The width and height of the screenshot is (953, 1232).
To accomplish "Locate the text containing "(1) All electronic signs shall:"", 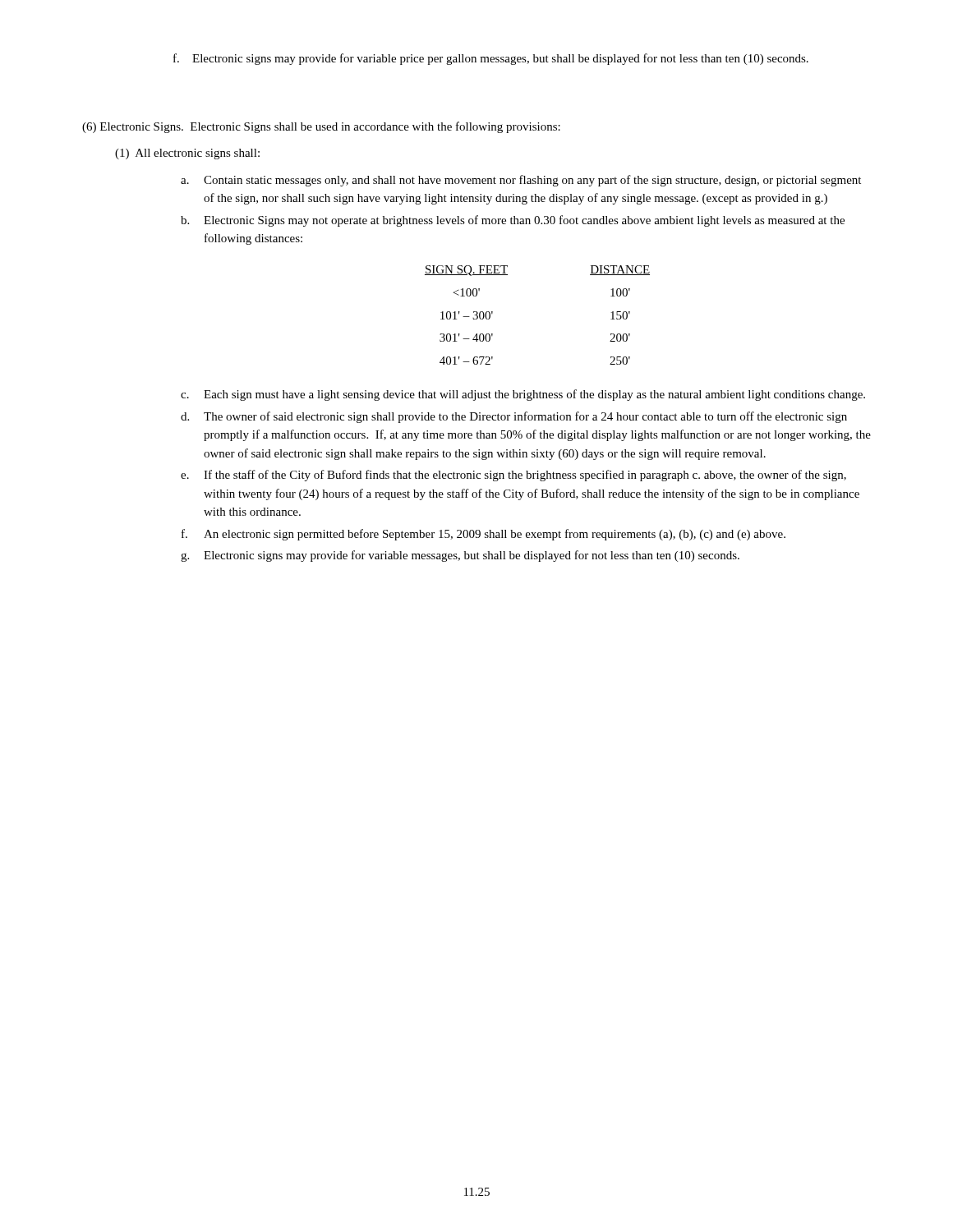I will (x=188, y=153).
